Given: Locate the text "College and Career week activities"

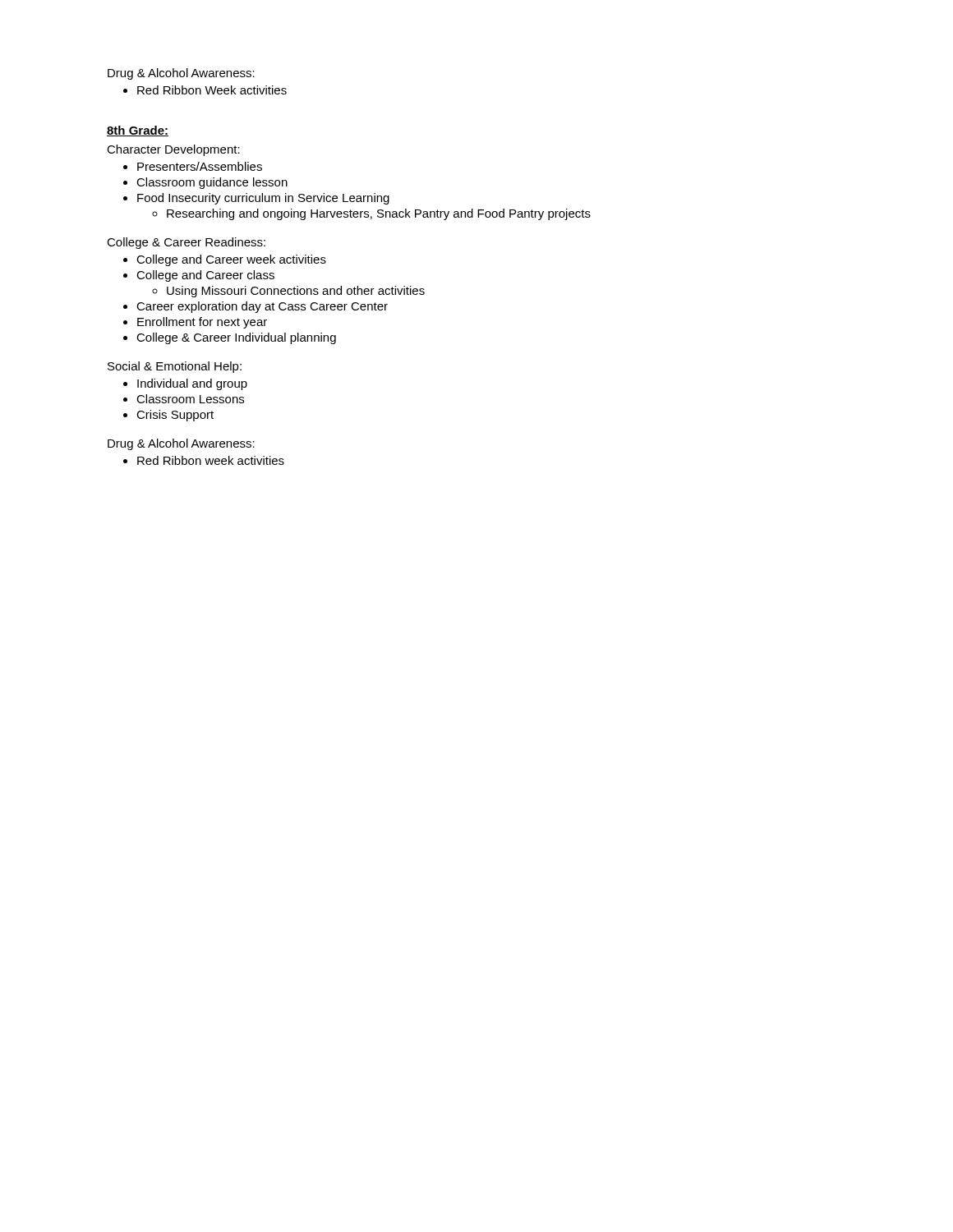Looking at the screenshot, I should click(231, 259).
